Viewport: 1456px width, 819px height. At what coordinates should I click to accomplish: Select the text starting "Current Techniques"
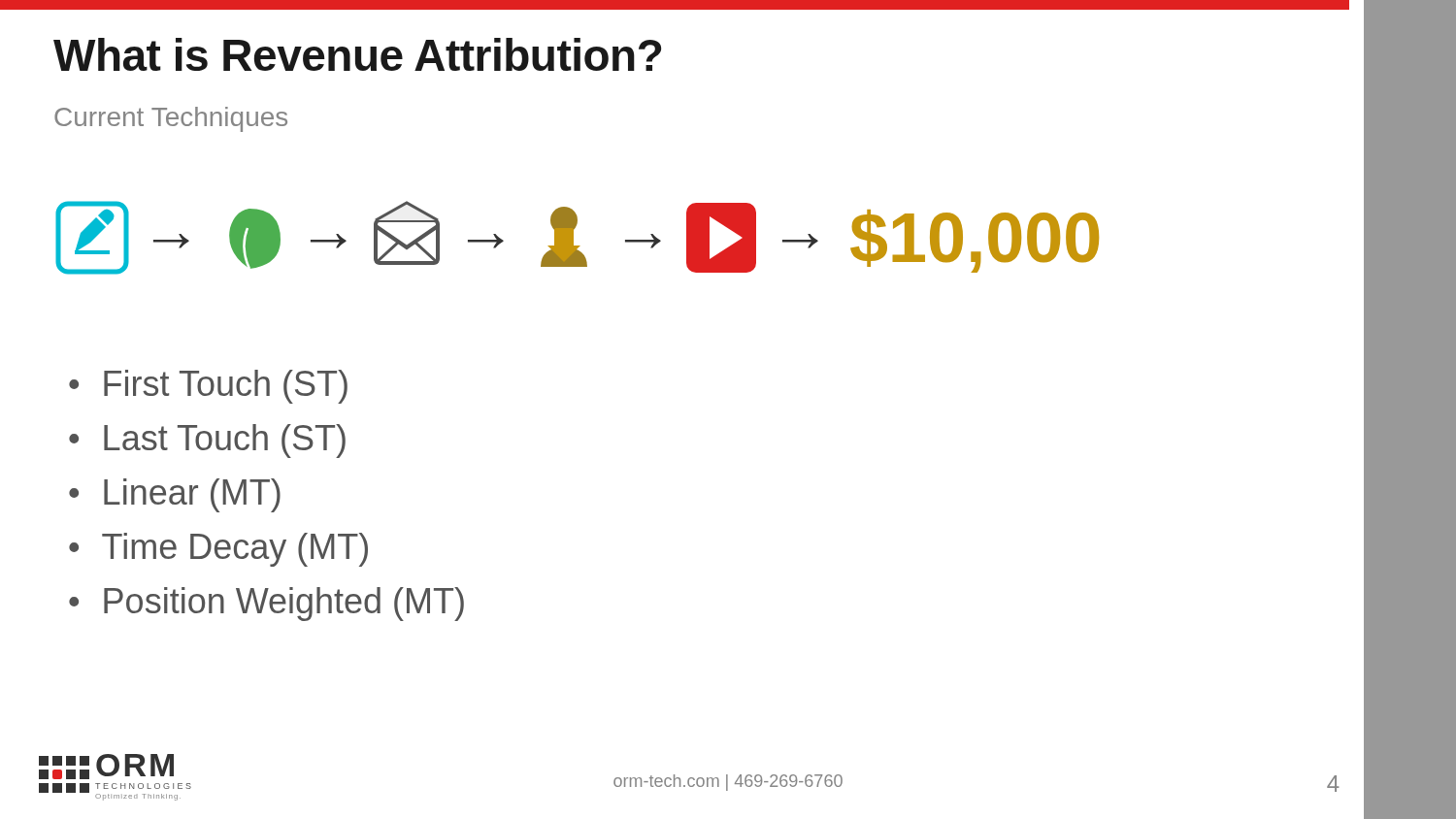[171, 117]
